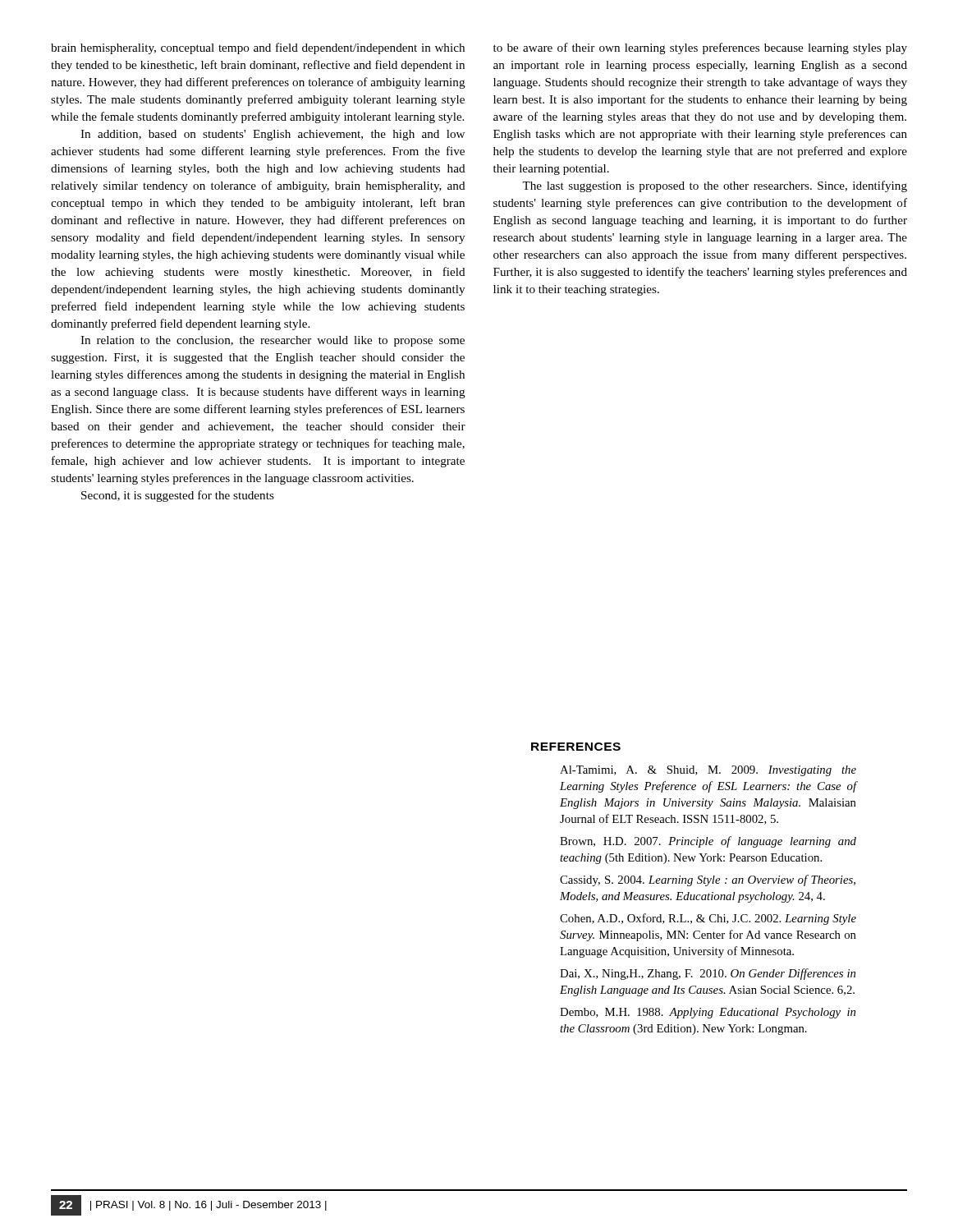Viewport: 958px width, 1232px height.
Task: Locate the list item with the text "Dembo, M.H. 1988. Applying Educational Psychology"
Action: [693, 1021]
